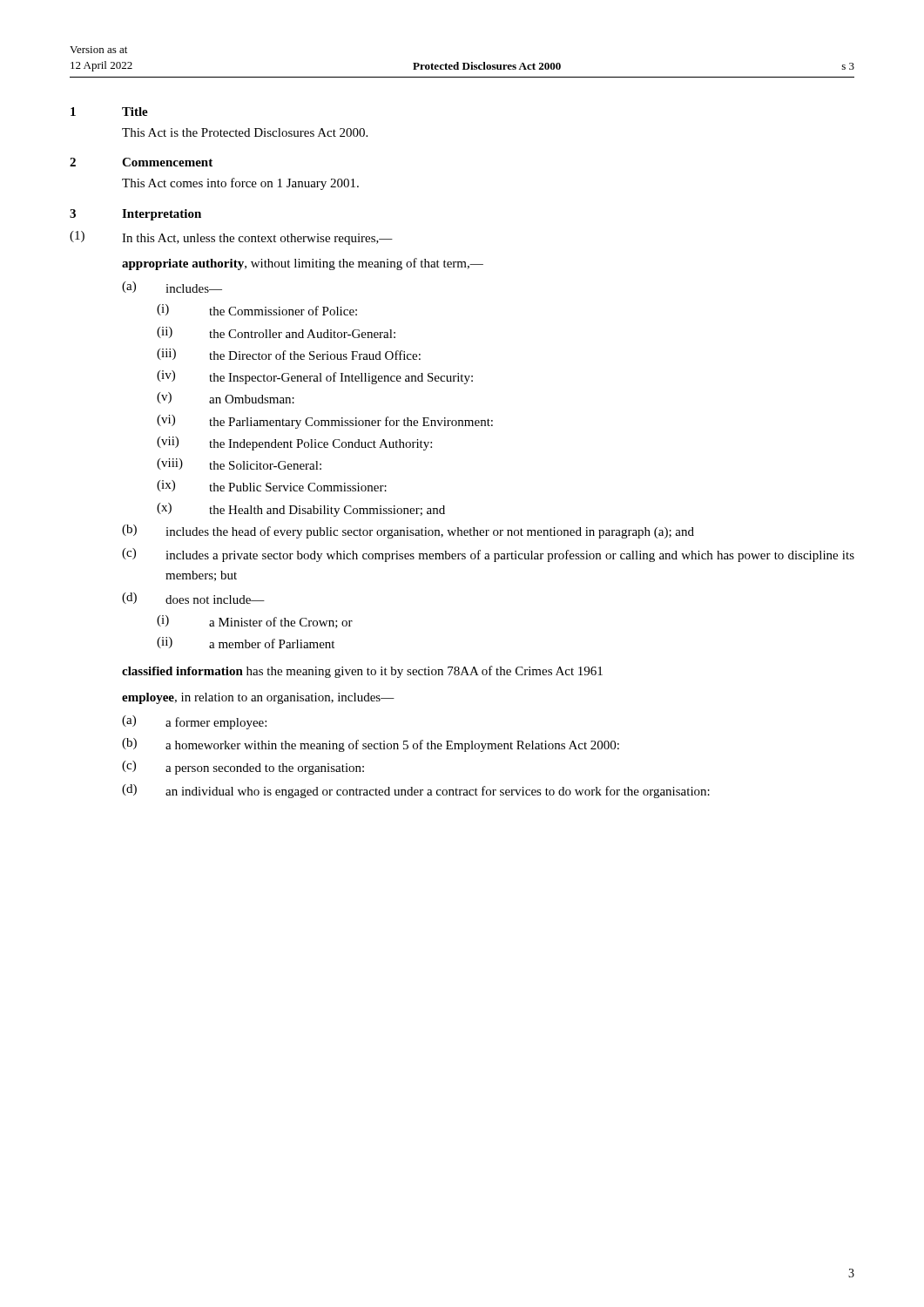Find the text starting "(d) does not include—"
The height and width of the screenshot is (1307, 924).
coord(193,598)
